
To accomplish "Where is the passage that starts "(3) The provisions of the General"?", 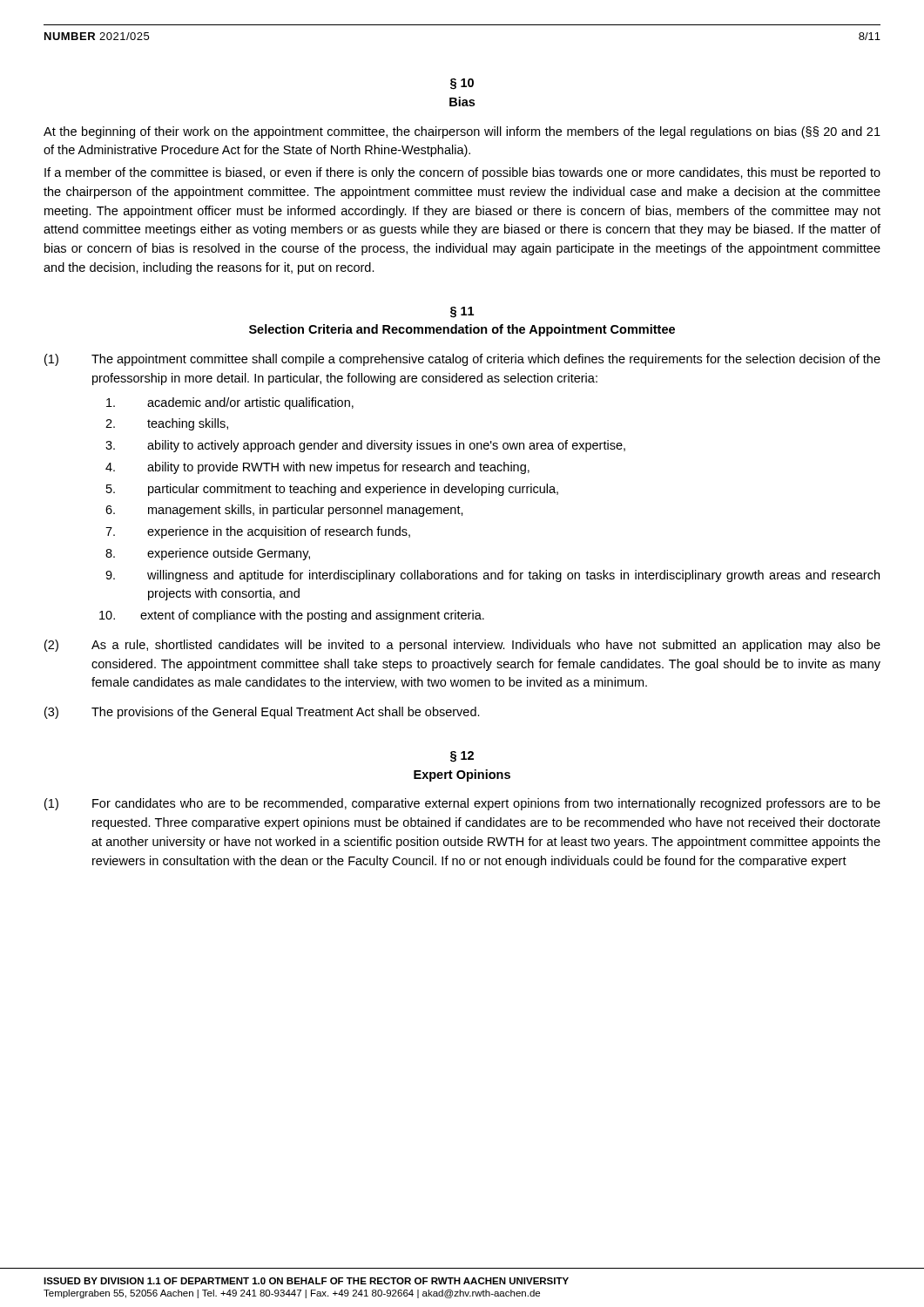I will 462,713.
